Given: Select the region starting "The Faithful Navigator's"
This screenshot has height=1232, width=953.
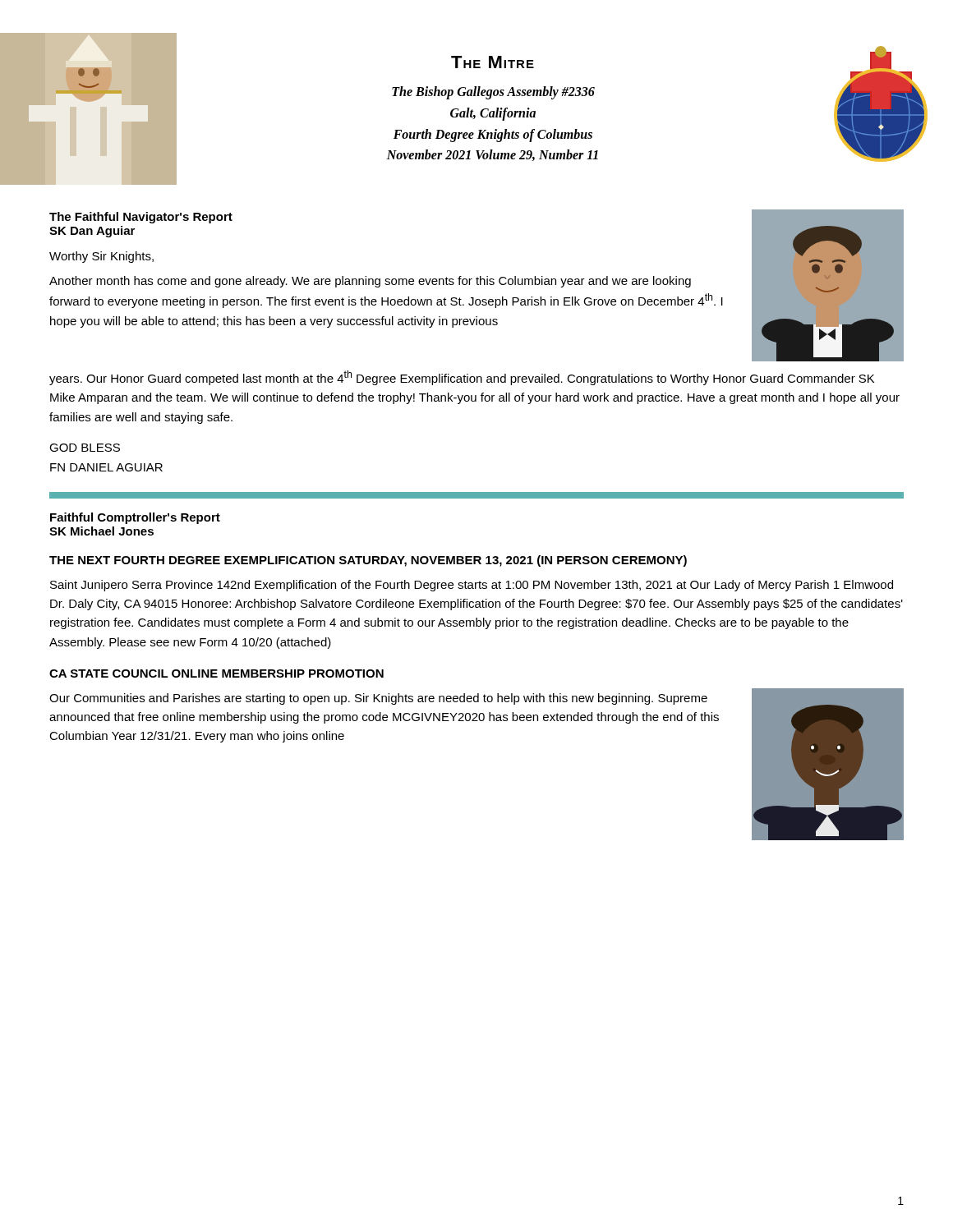Looking at the screenshot, I should pyautogui.click(x=141, y=223).
